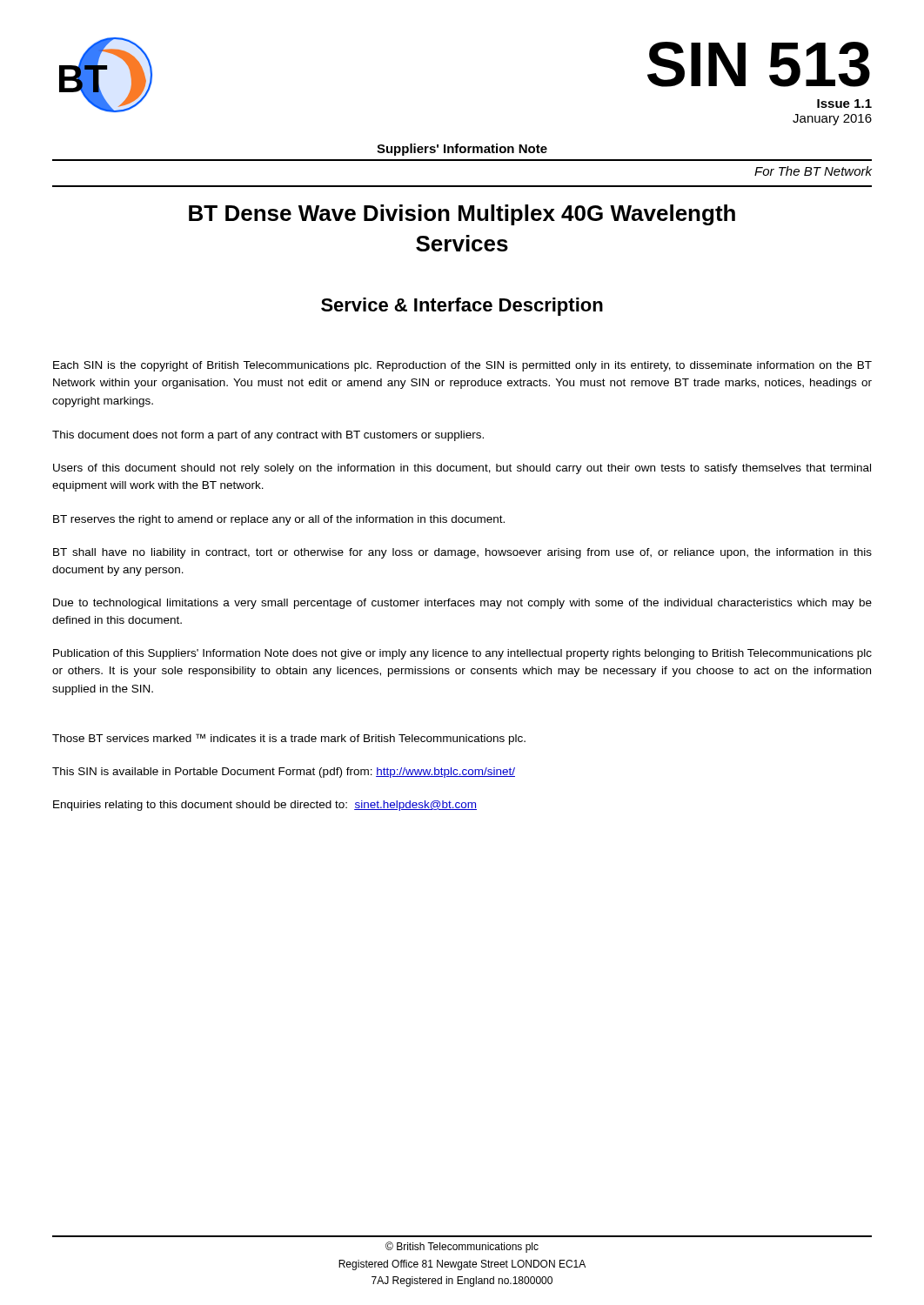Locate the section header that reads "Suppliers' Information Note"
Image resolution: width=924 pixels, height=1305 pixels.
tap(462, 148)
